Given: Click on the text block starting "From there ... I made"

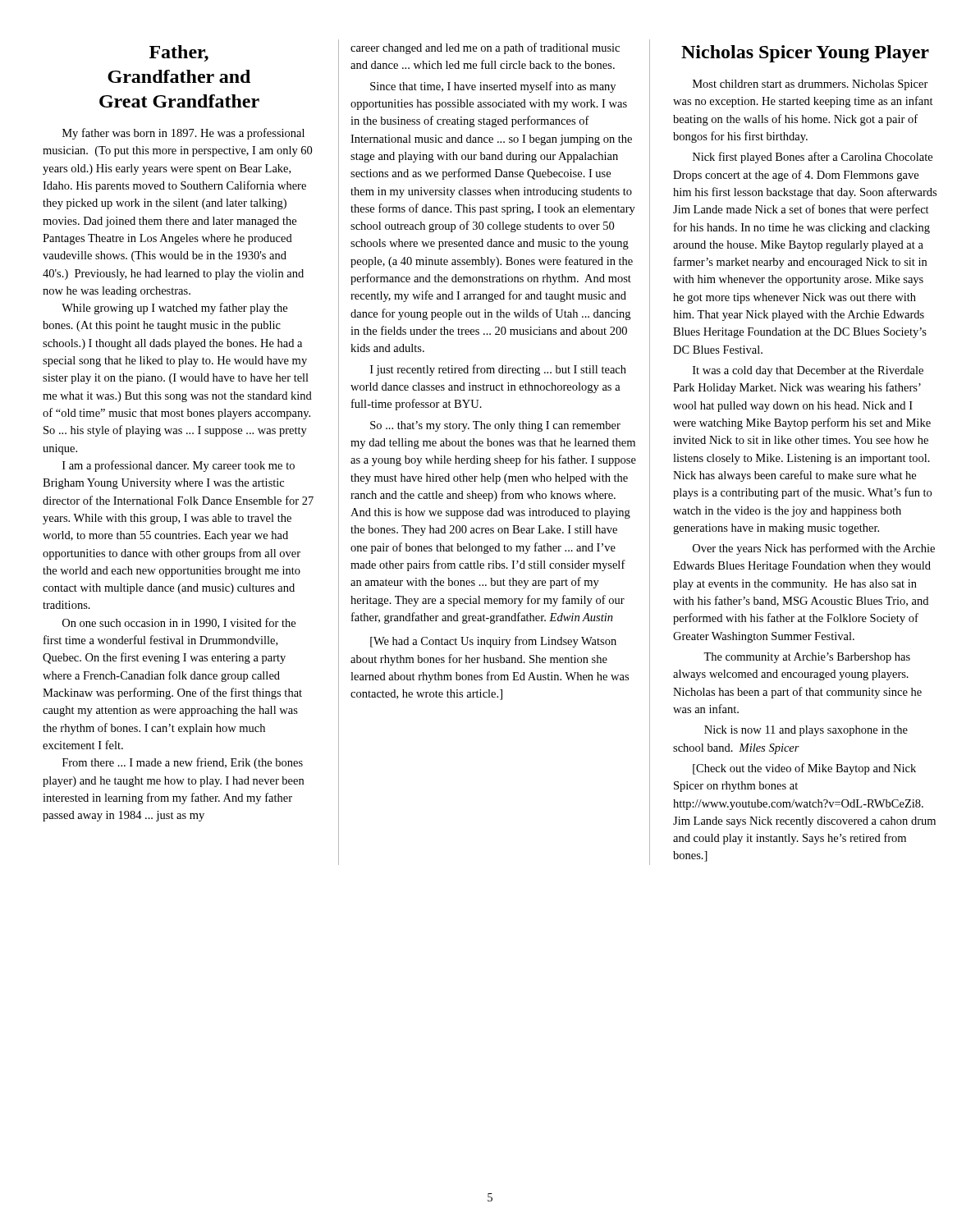Looking at the screenshot, I should [179, 789].
